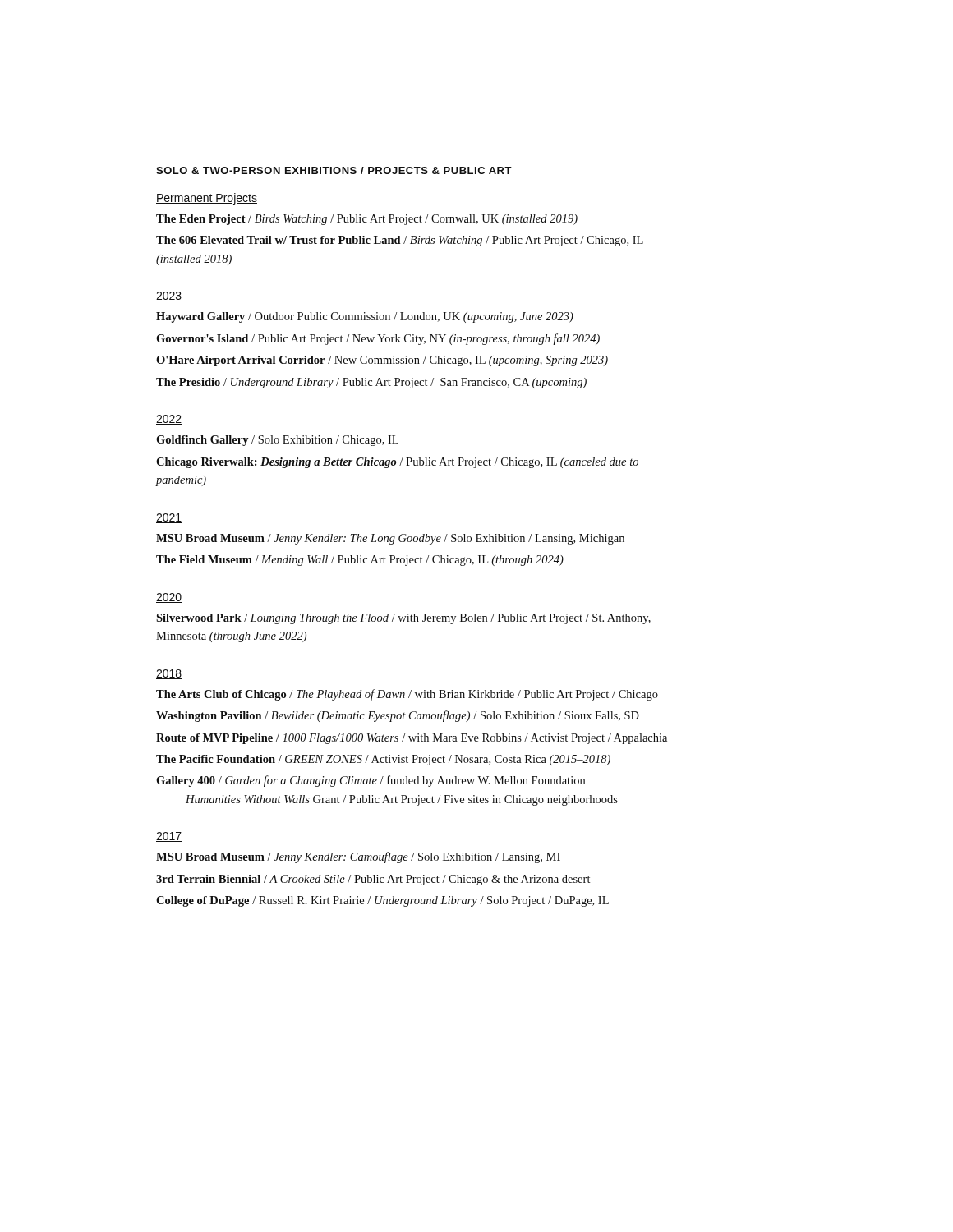Screen dimensions: 1232x953
Task: Locate the text block starting "Gallery 400 /"
Action: tap(387, 790)
